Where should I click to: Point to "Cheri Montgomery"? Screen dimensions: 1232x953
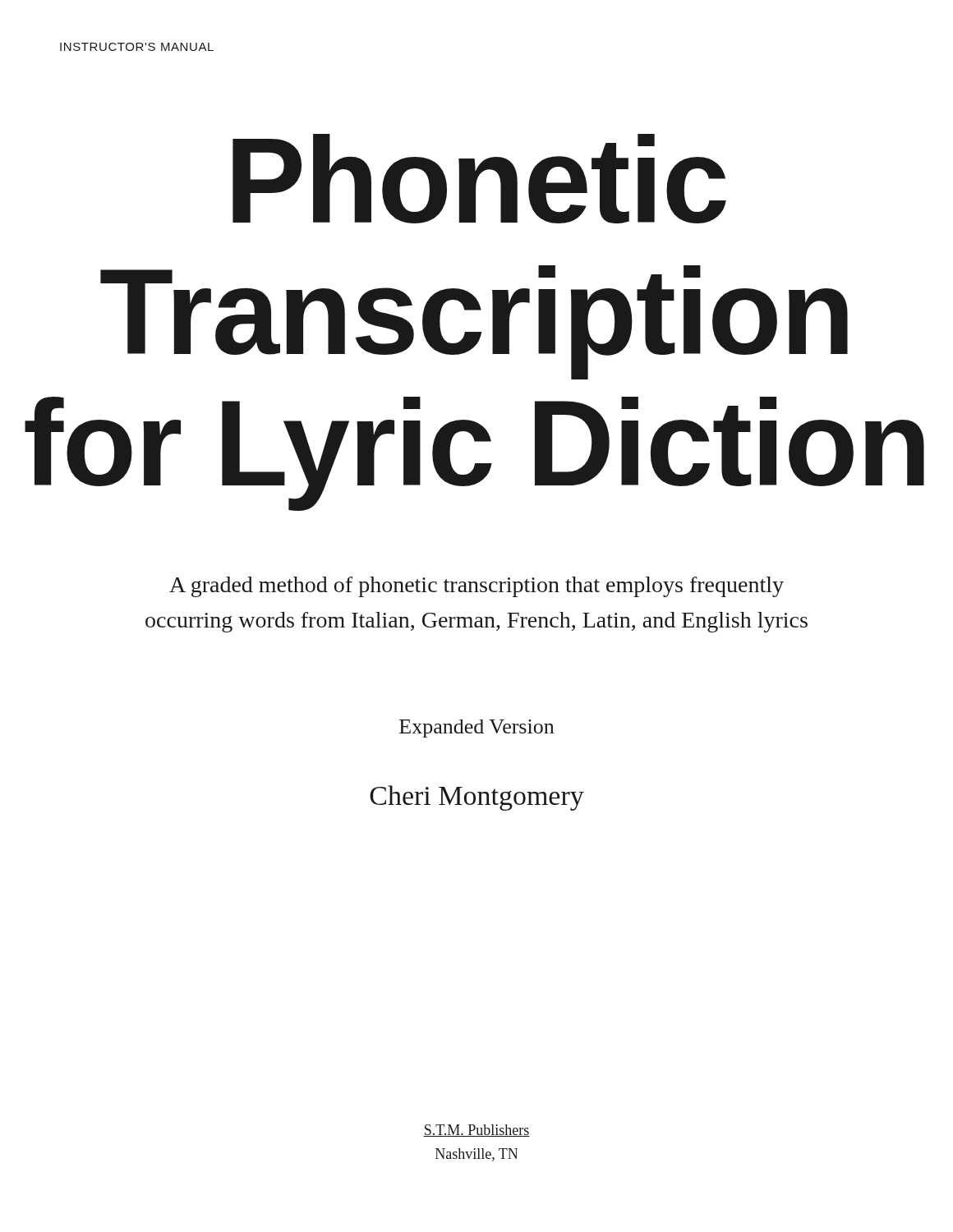click(x=476, y=795)
